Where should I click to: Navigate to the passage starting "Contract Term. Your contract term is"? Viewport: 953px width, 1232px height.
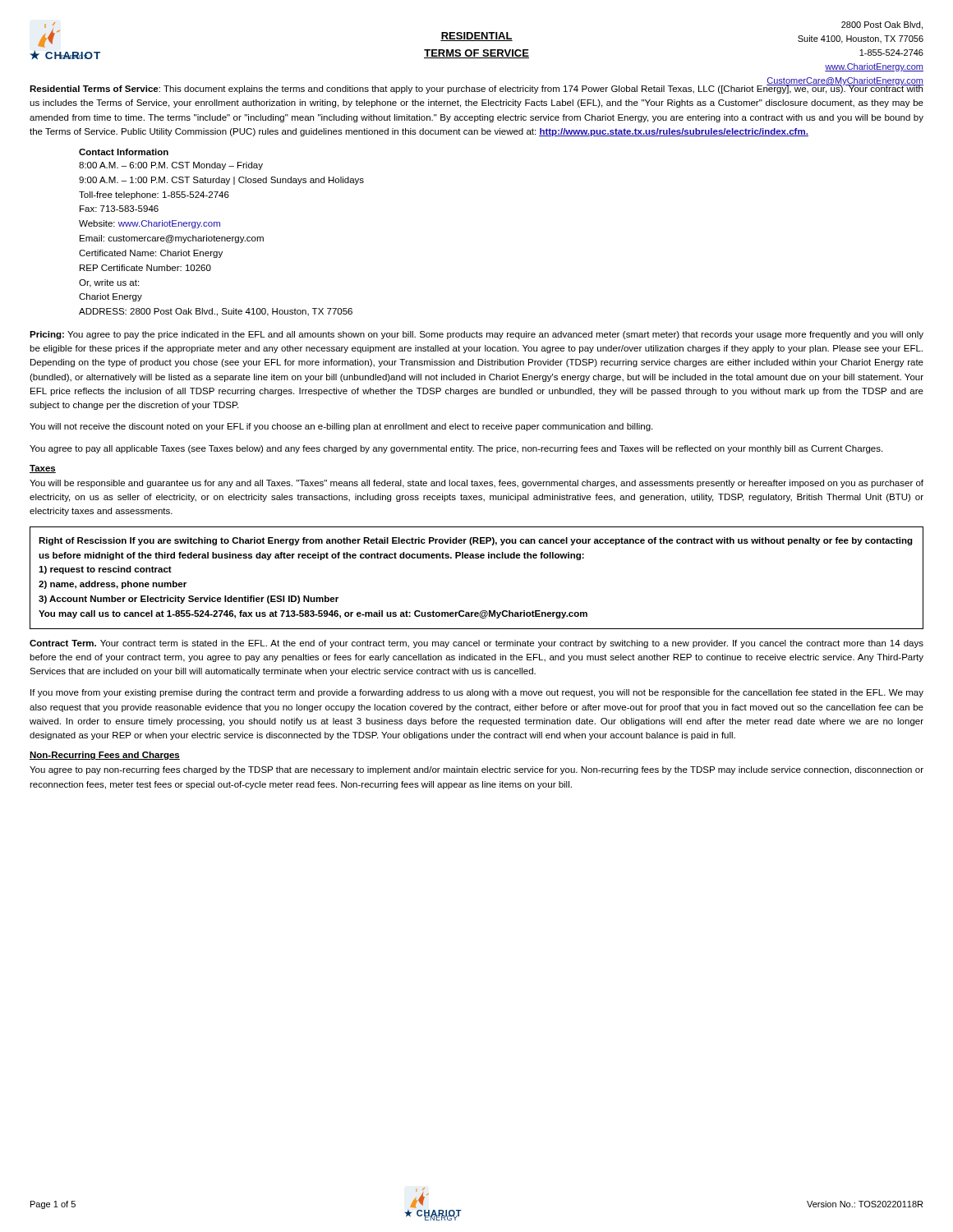click(x=476, y=657)
